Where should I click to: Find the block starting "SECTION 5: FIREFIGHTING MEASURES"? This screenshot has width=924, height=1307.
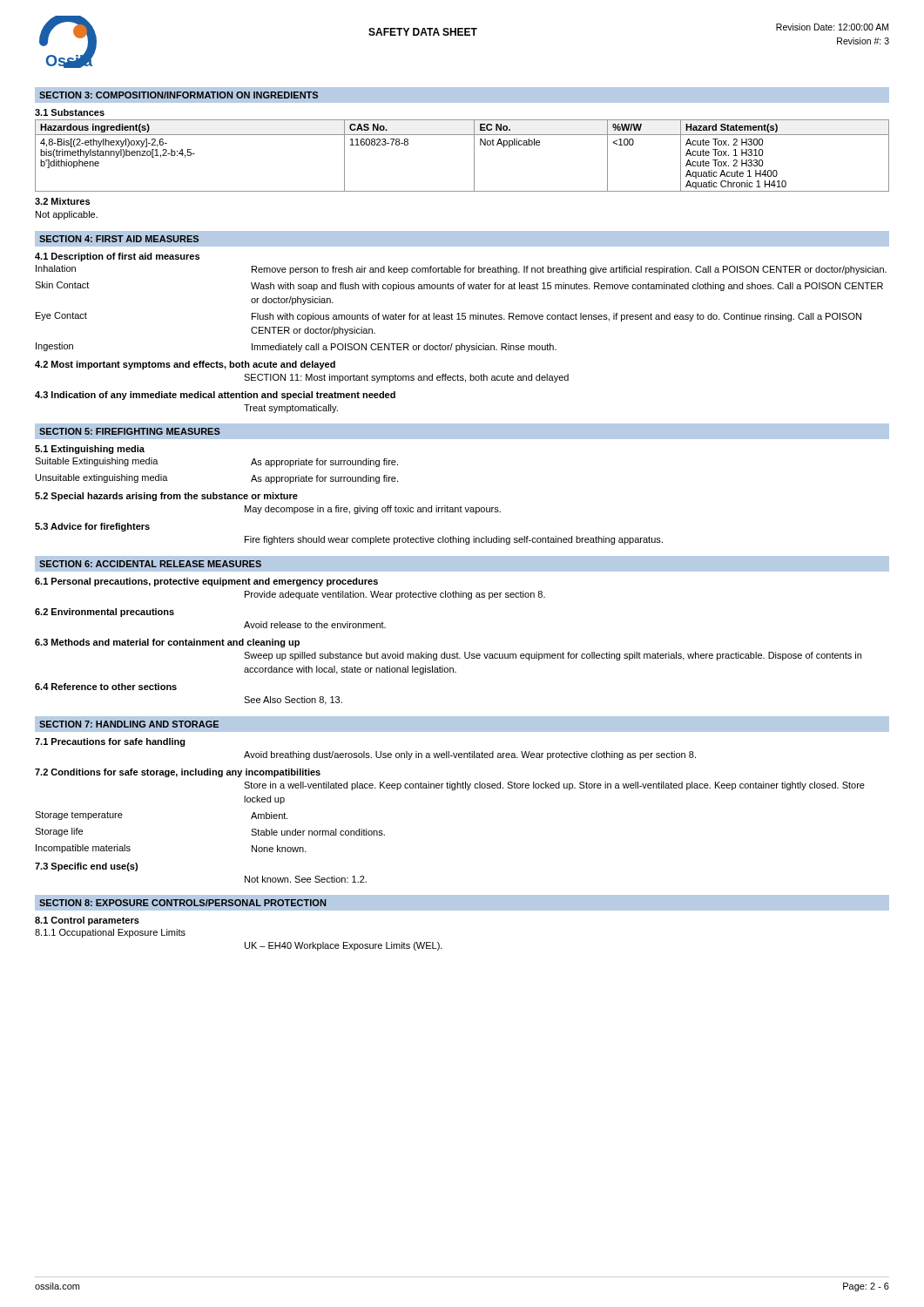tap(130, 432)
